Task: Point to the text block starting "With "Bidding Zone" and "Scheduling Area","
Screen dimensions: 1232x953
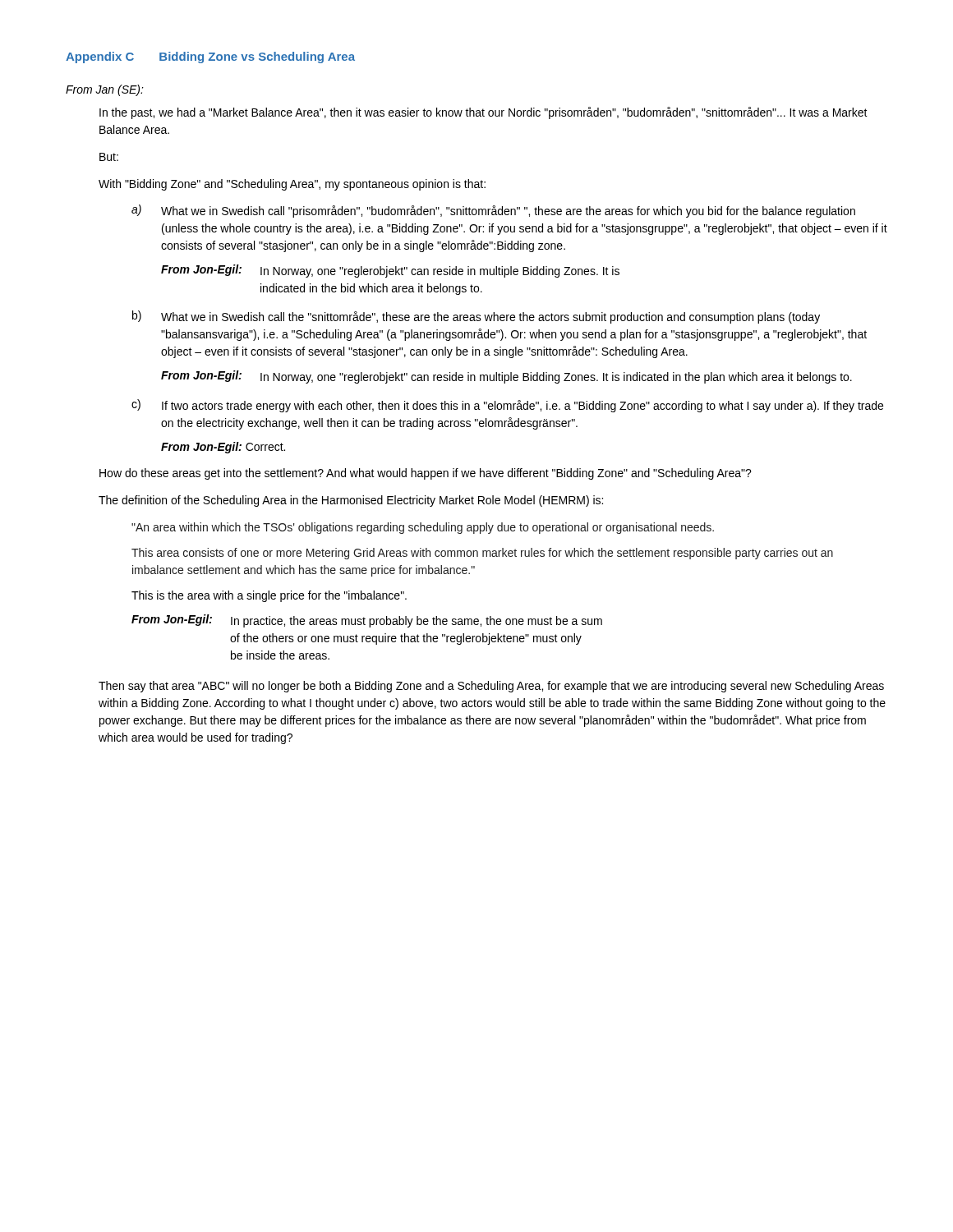Action: (x=292, y=184)
